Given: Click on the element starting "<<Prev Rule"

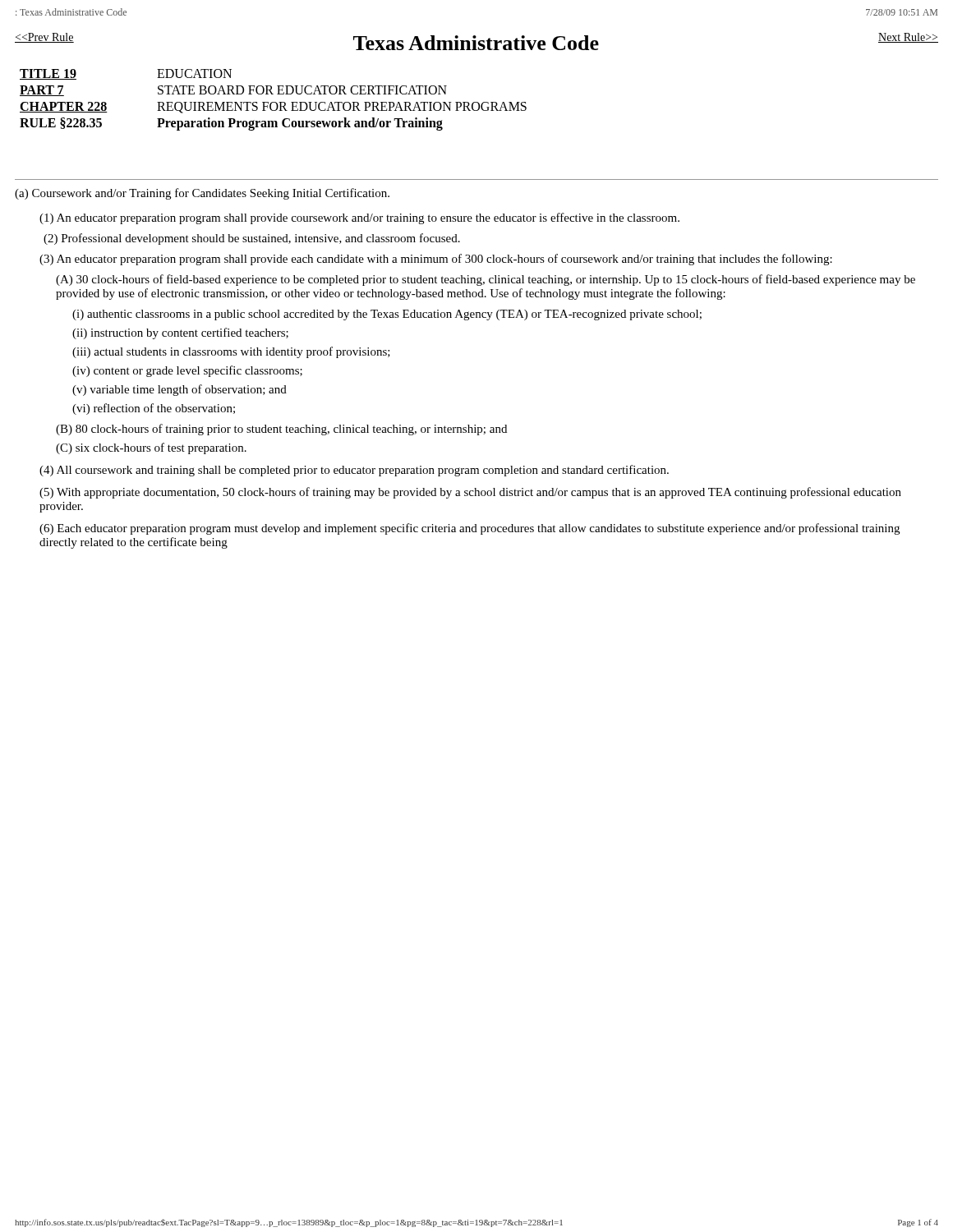Looking at the screenshot, I should click(x=44, y=37).
